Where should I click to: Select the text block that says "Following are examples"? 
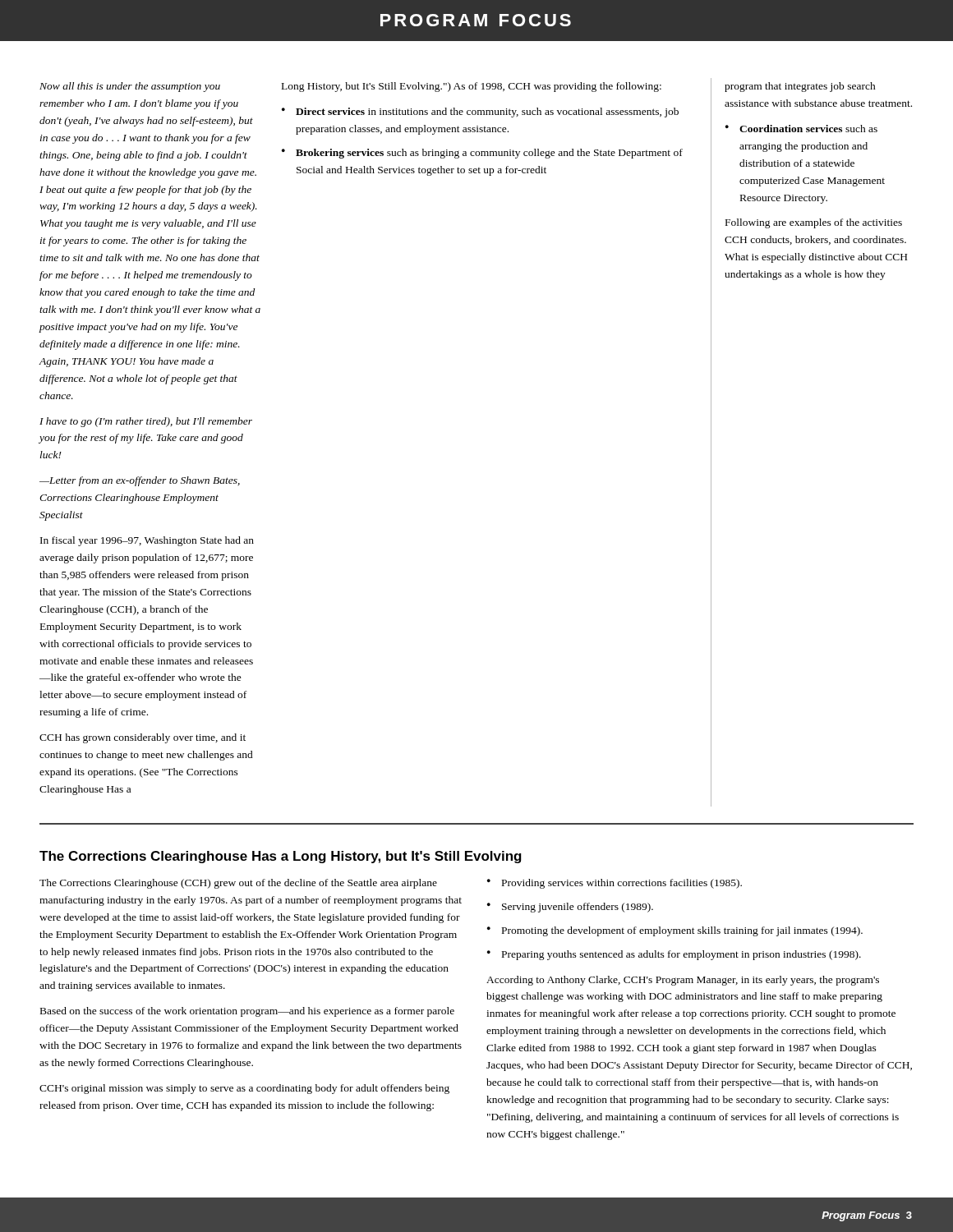pyautogui.click(x=816, y=248)
